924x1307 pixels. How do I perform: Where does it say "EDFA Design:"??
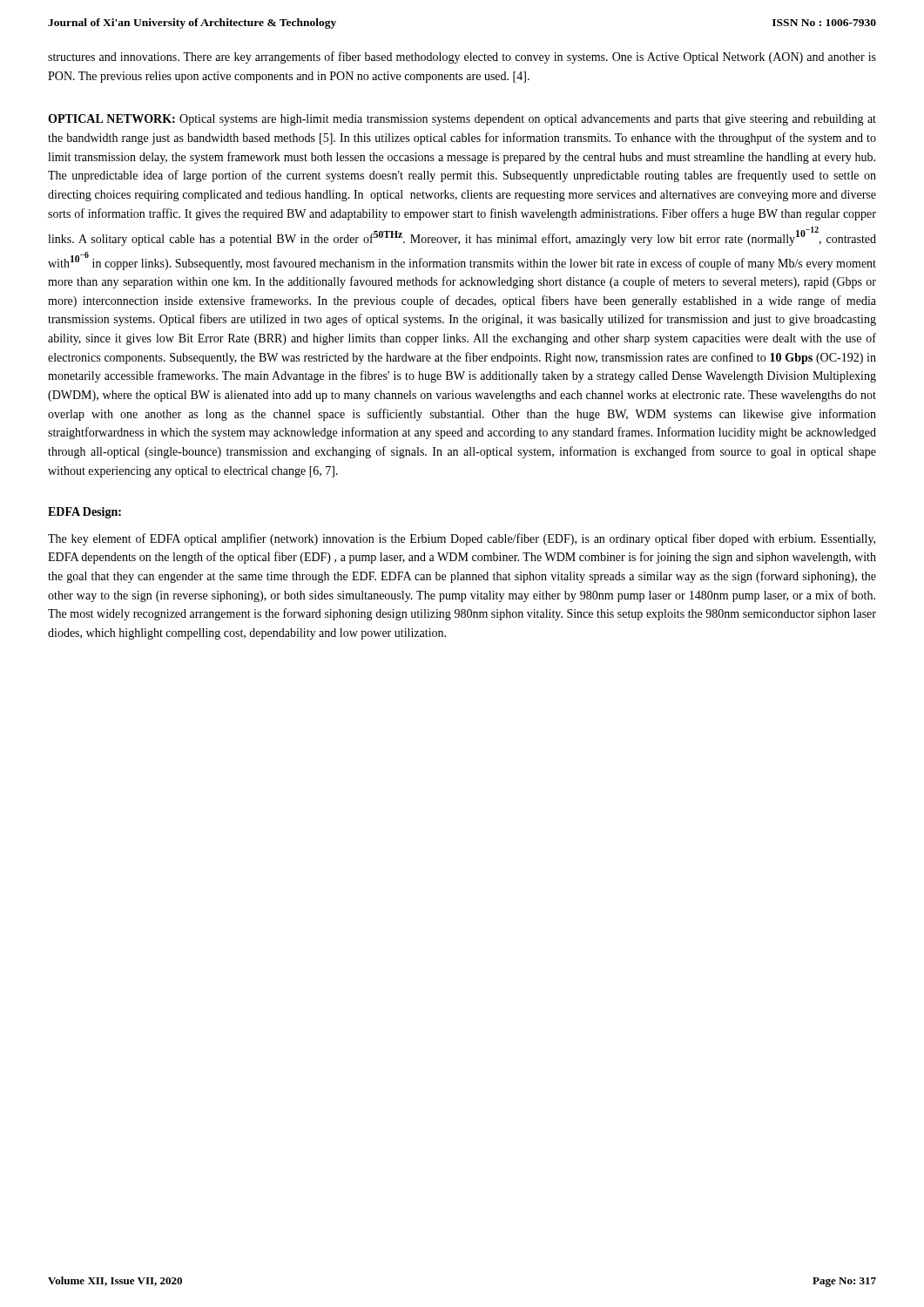pos(85,512)
